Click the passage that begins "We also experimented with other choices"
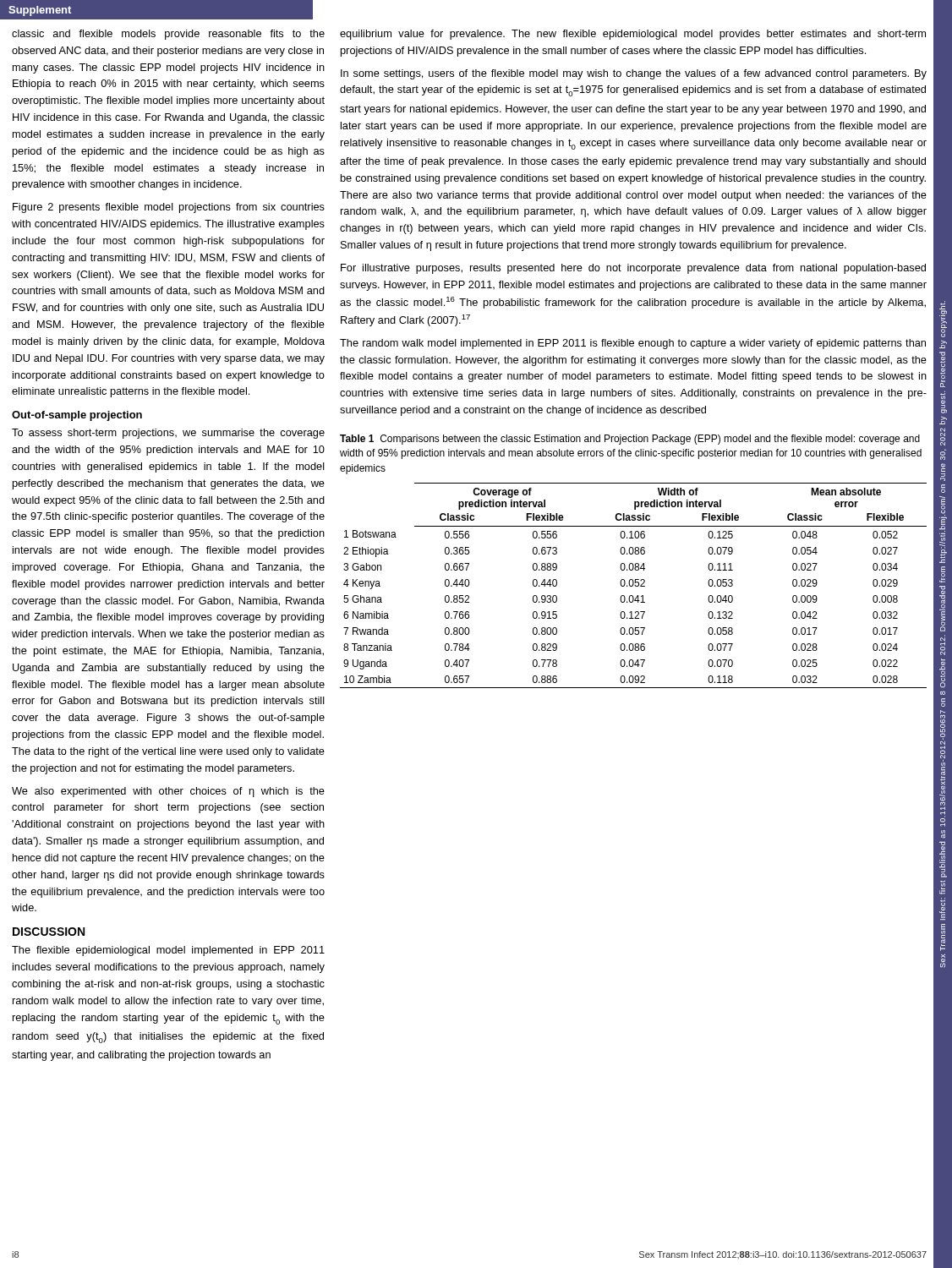952x1268 pixels. pos(168,849)
